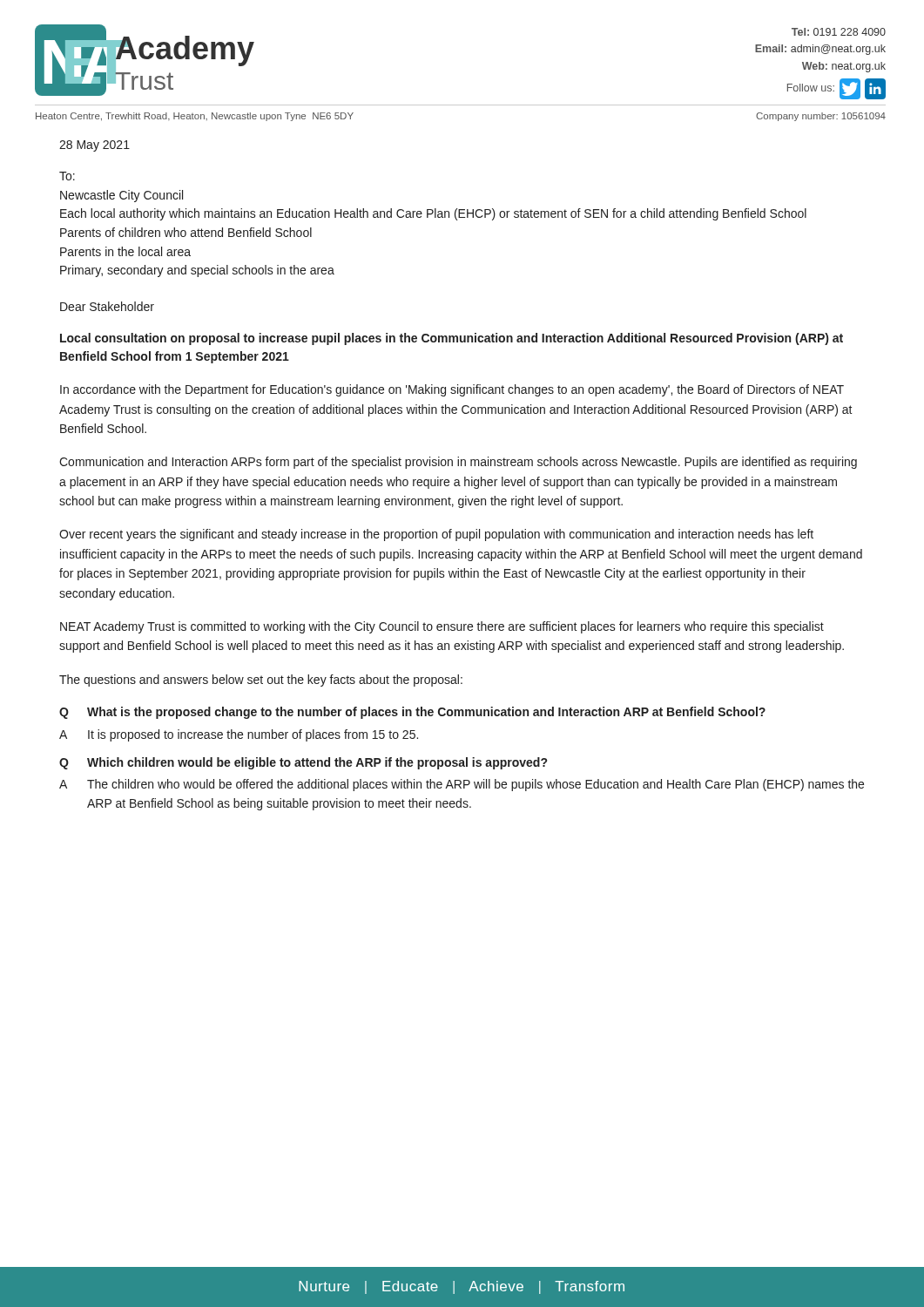Locate the text block containing "The questions and answers below set"
This screenshot has width=924, height=1307.
coord(261,679)
